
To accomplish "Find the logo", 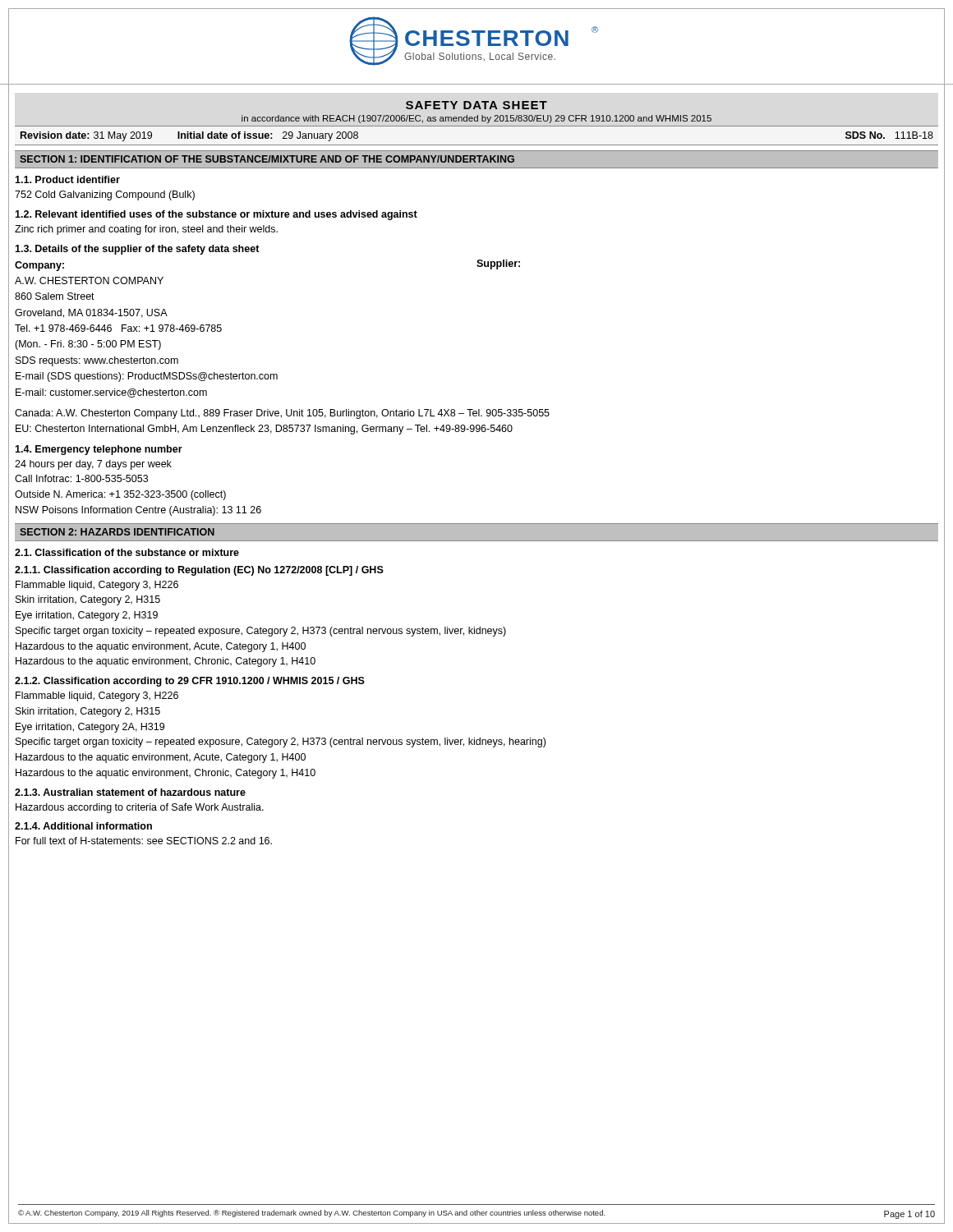I will pos(476,42).
